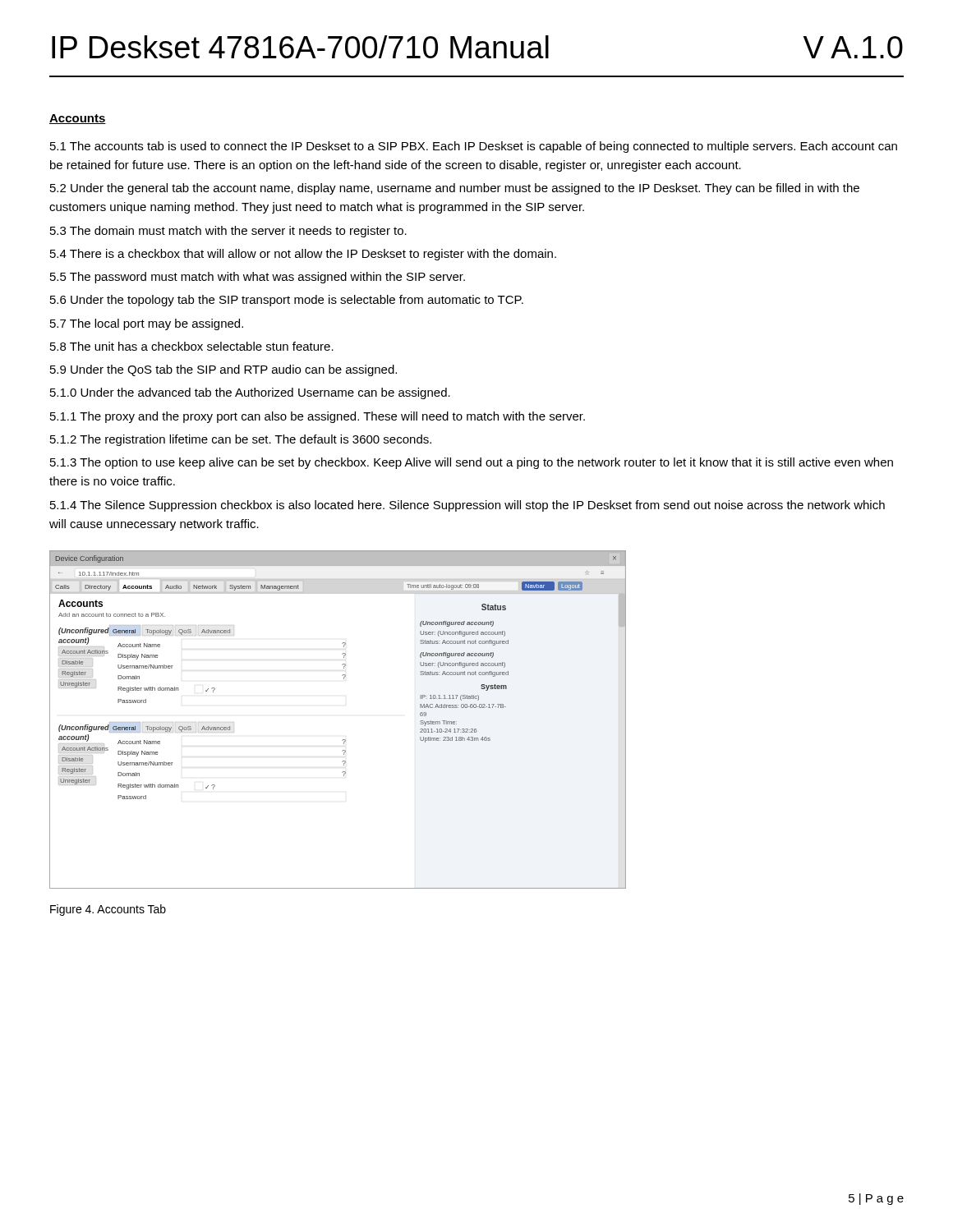Select the screenshot
The height and width of the screenshot is (1232, 953).
338,719
